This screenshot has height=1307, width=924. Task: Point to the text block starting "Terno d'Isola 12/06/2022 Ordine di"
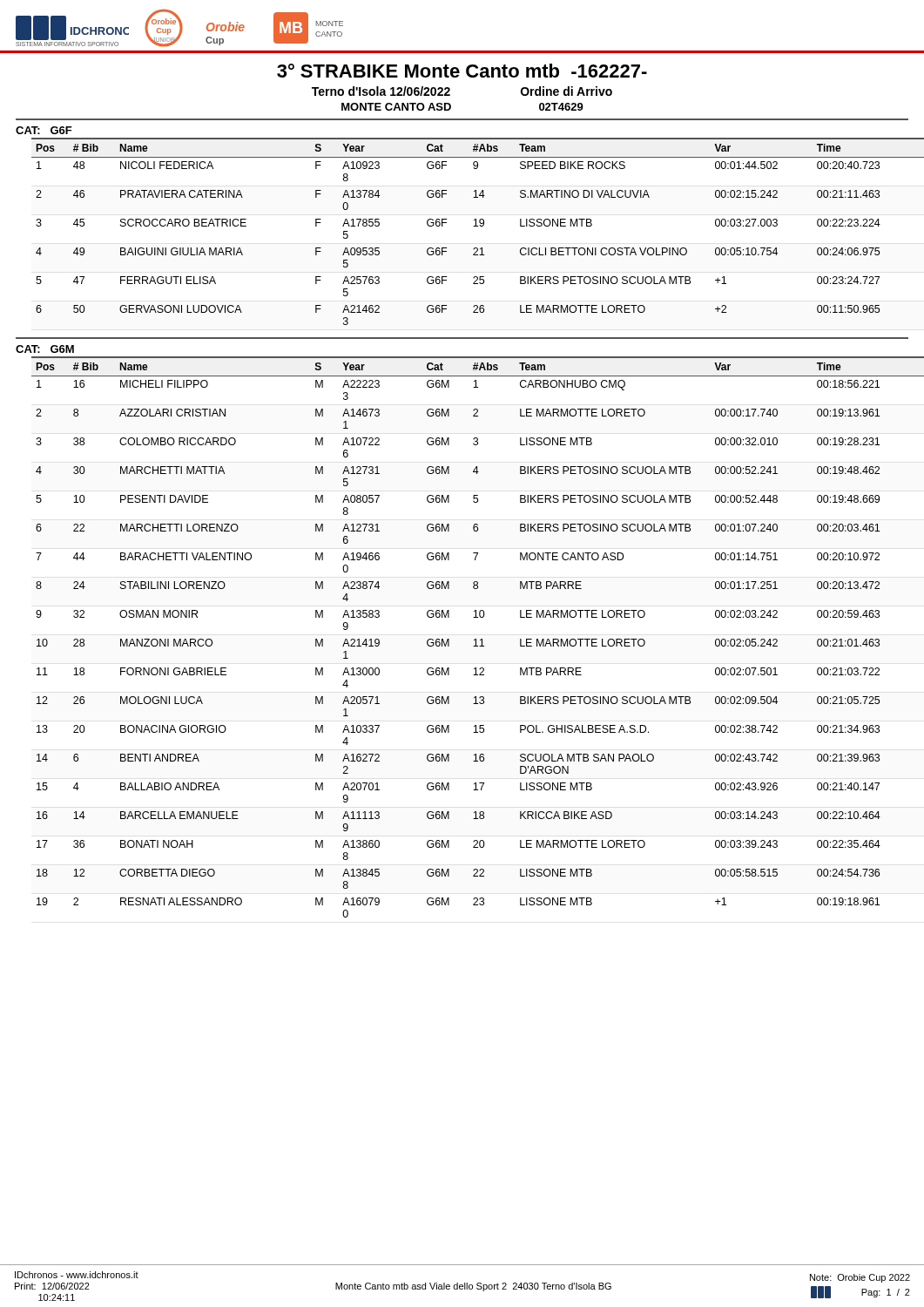384,91
